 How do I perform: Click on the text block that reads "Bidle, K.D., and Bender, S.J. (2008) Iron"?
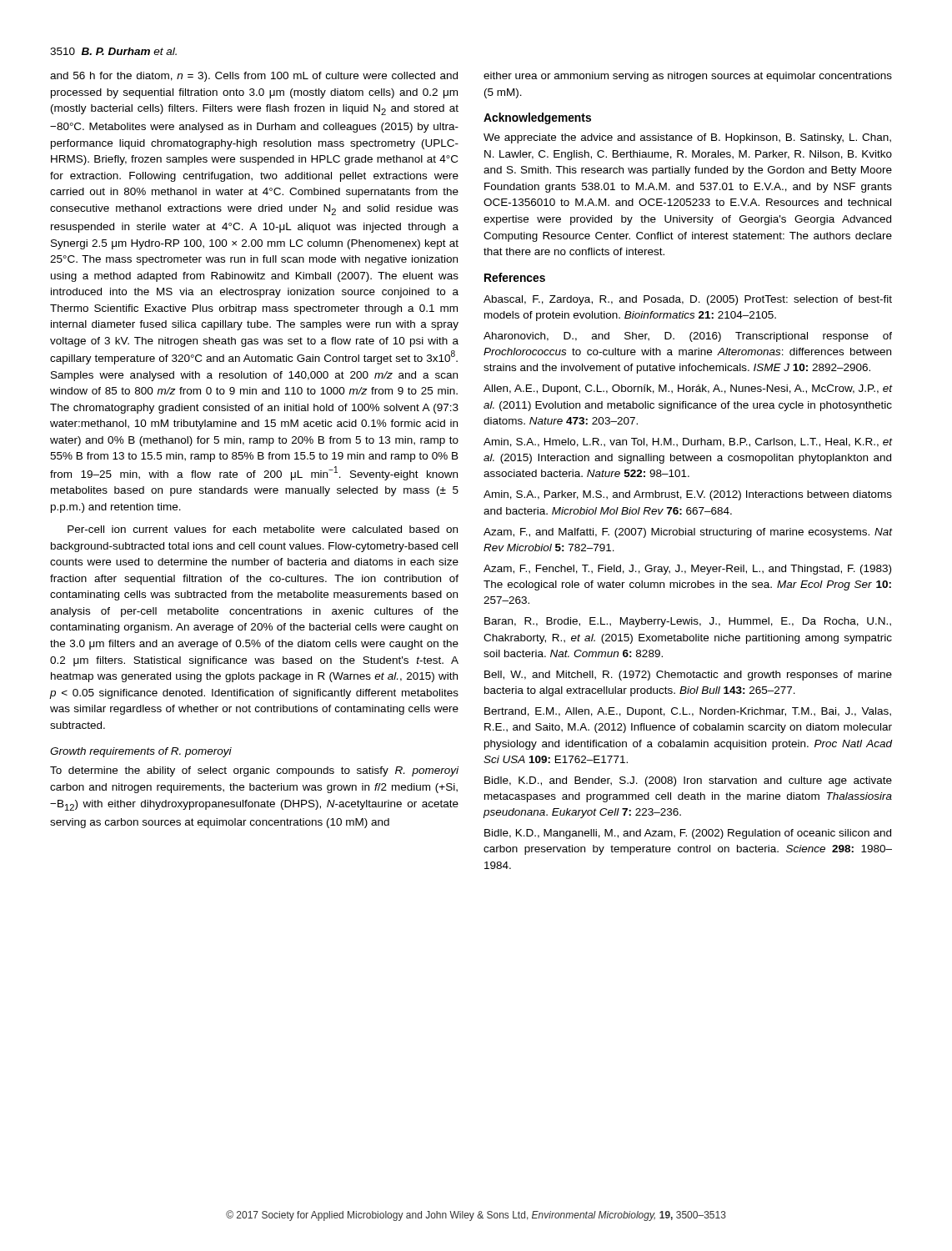(x=688, y=796)
